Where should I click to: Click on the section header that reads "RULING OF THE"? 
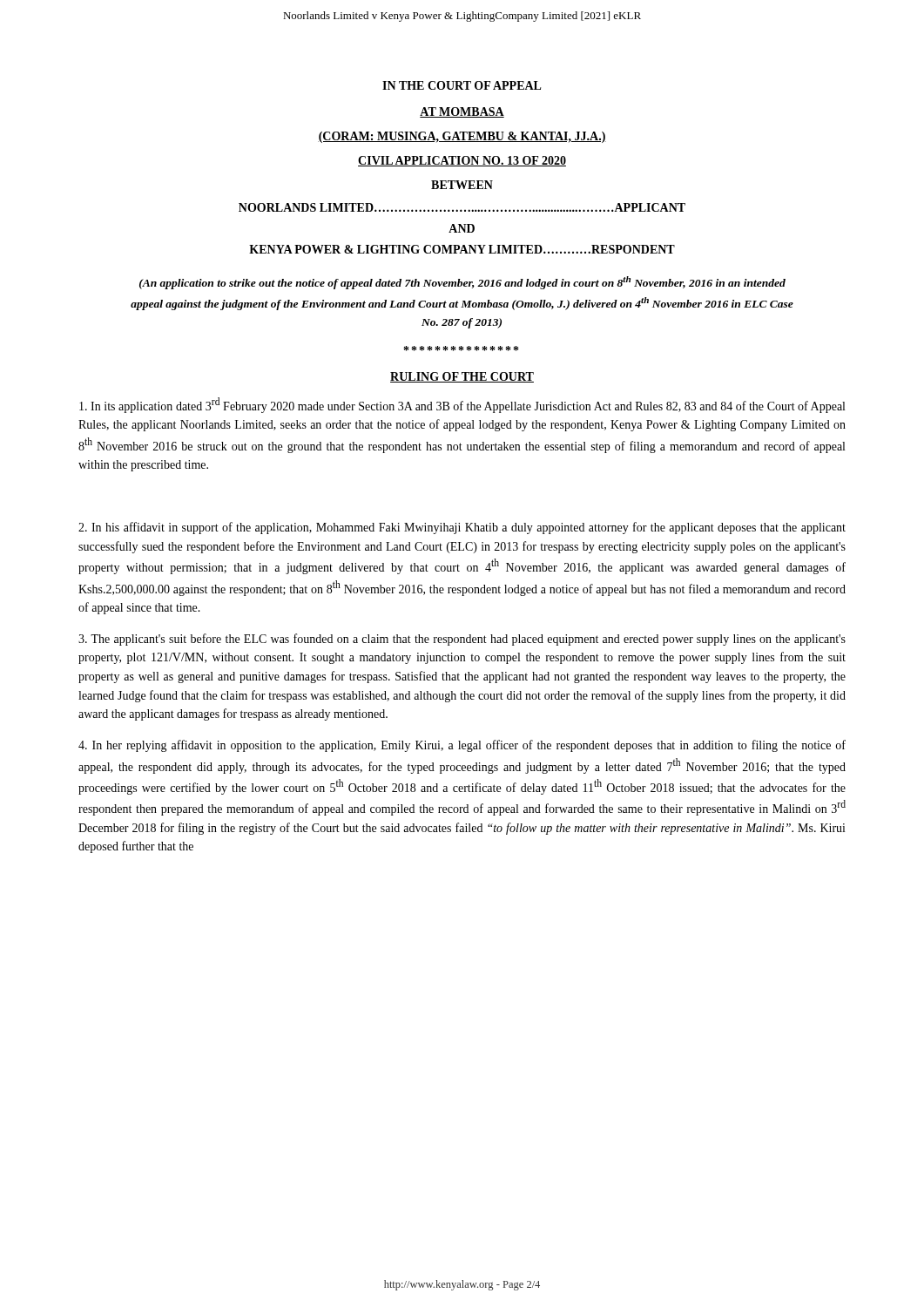[462, 377]
